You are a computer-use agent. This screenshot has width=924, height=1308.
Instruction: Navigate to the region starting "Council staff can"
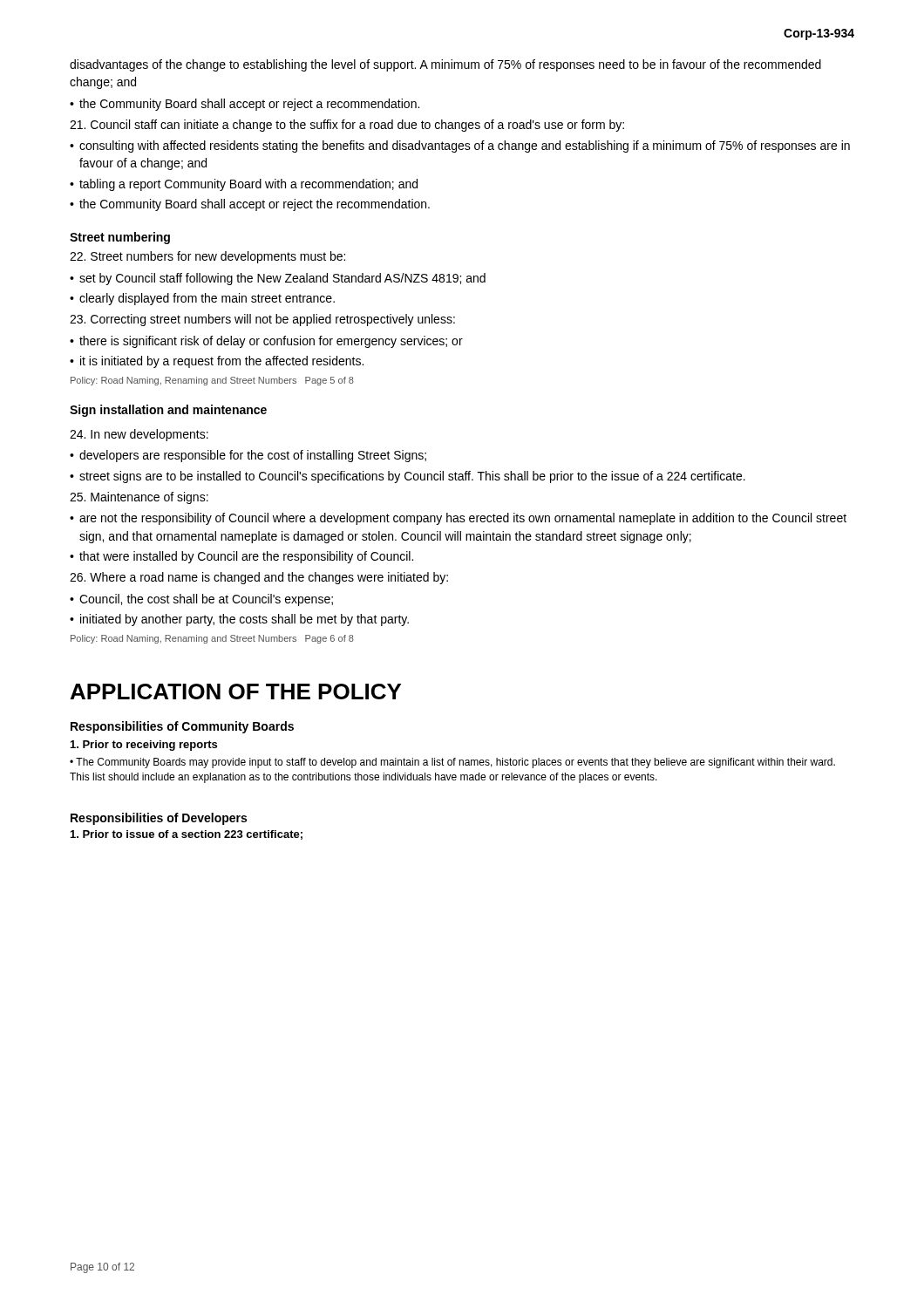coord(347,125)
